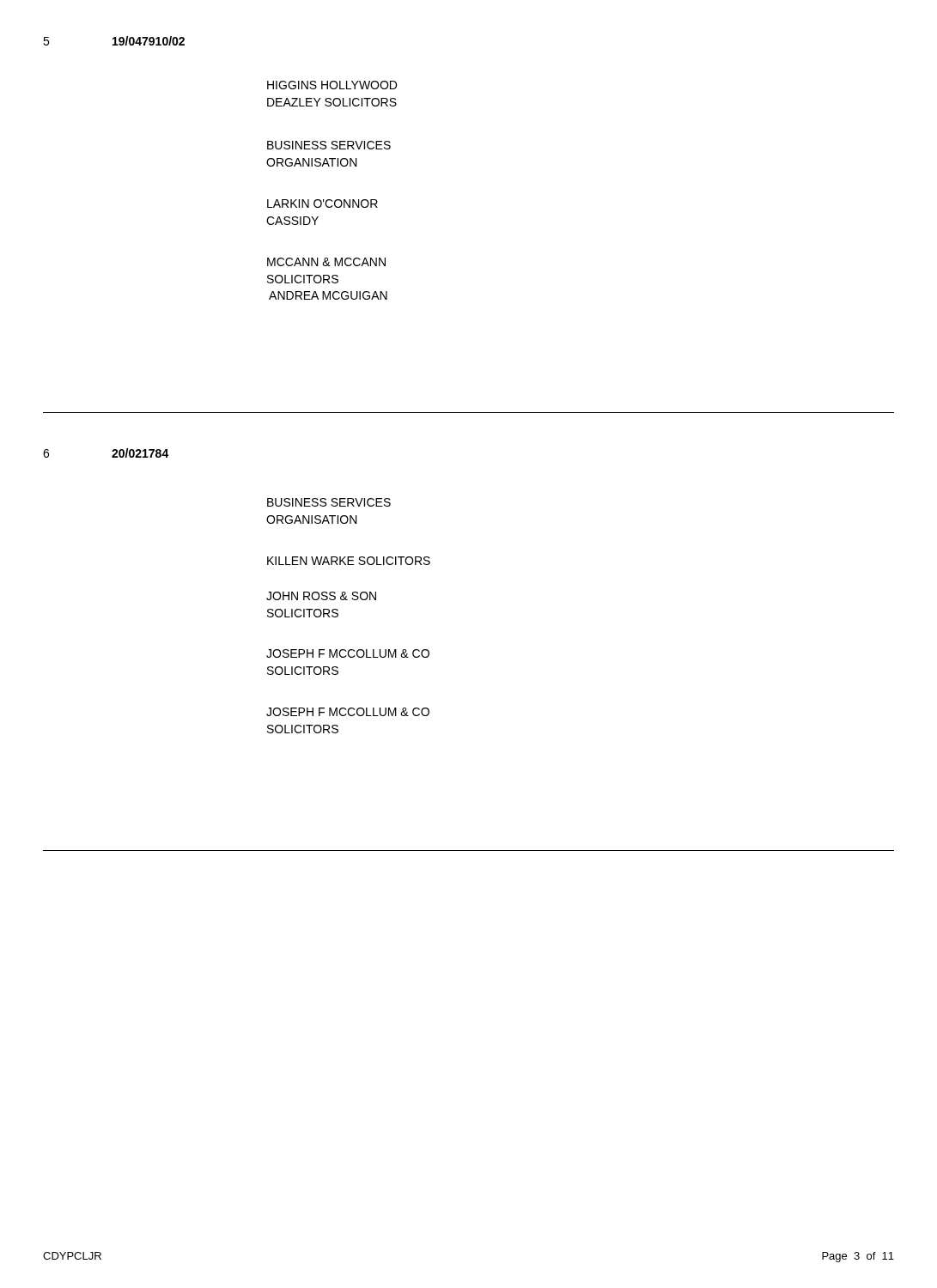
Task: Navigate to the region starting "JOHN ROSS & SON SOLICITORS"
Action: coord(322,605)
